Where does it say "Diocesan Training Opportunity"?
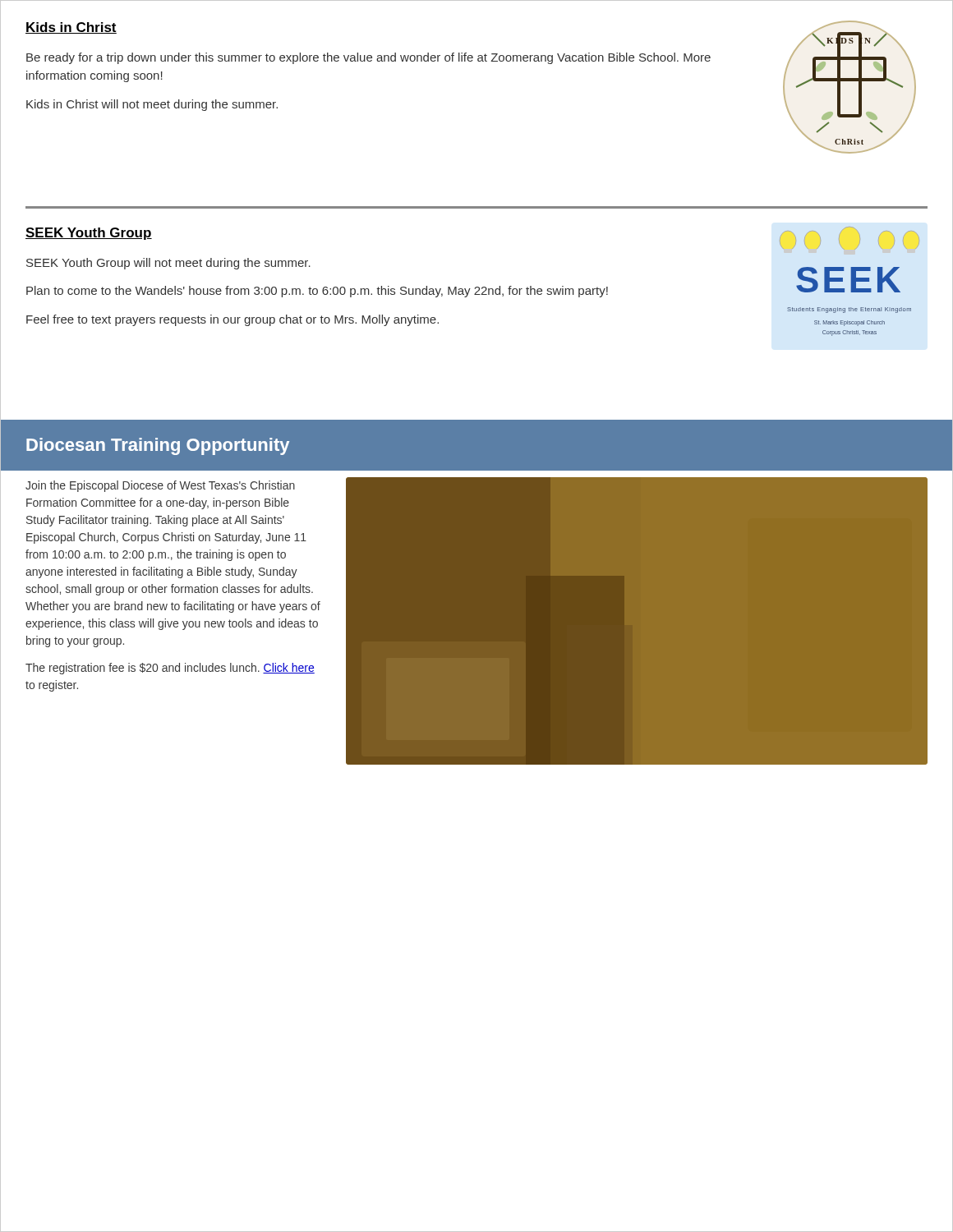Viewport: 953px width, 1232px height. [158, 446]
